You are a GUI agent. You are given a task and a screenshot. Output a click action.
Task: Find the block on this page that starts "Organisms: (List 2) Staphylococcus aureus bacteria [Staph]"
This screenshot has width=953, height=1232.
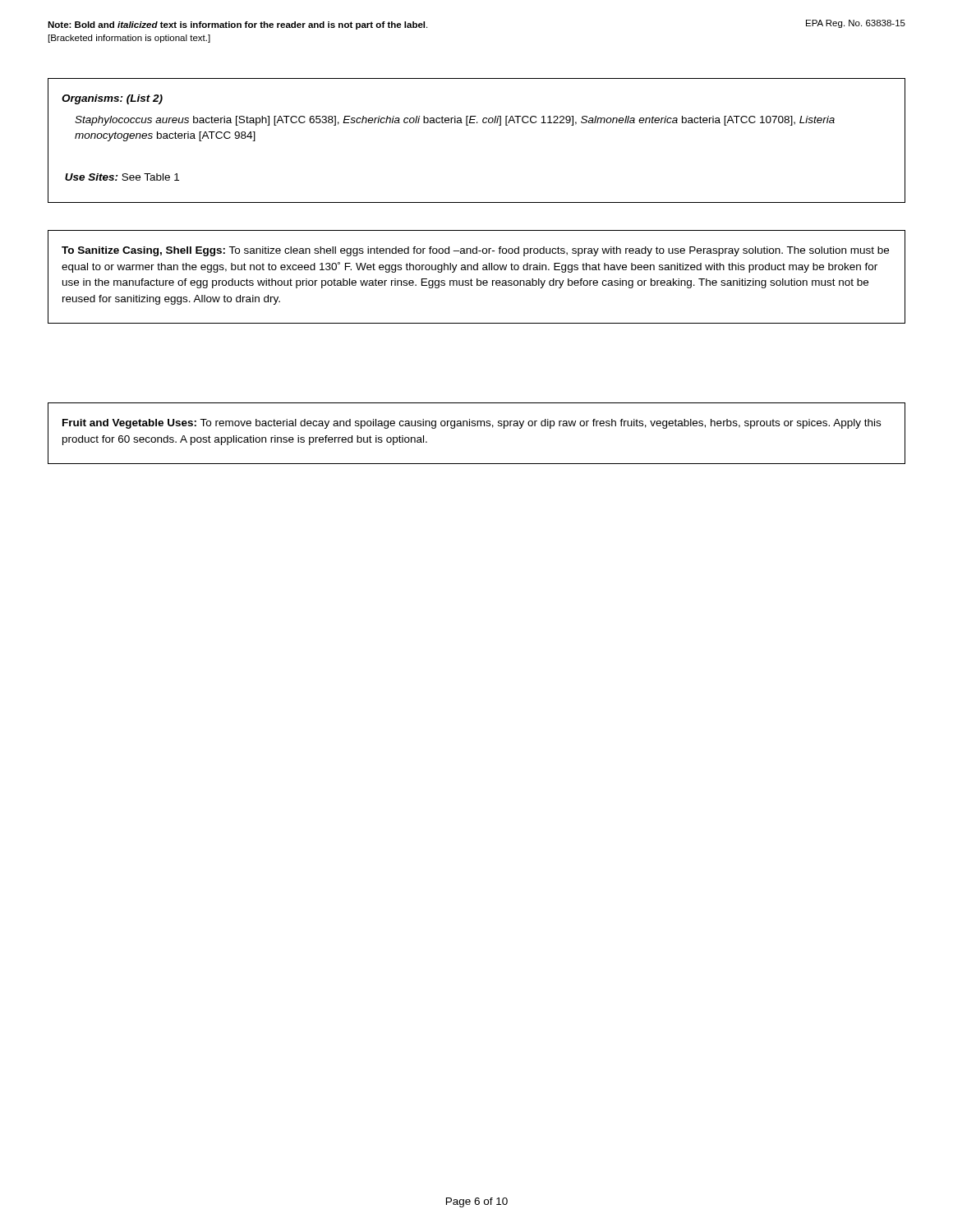click(x=112, y=99)
